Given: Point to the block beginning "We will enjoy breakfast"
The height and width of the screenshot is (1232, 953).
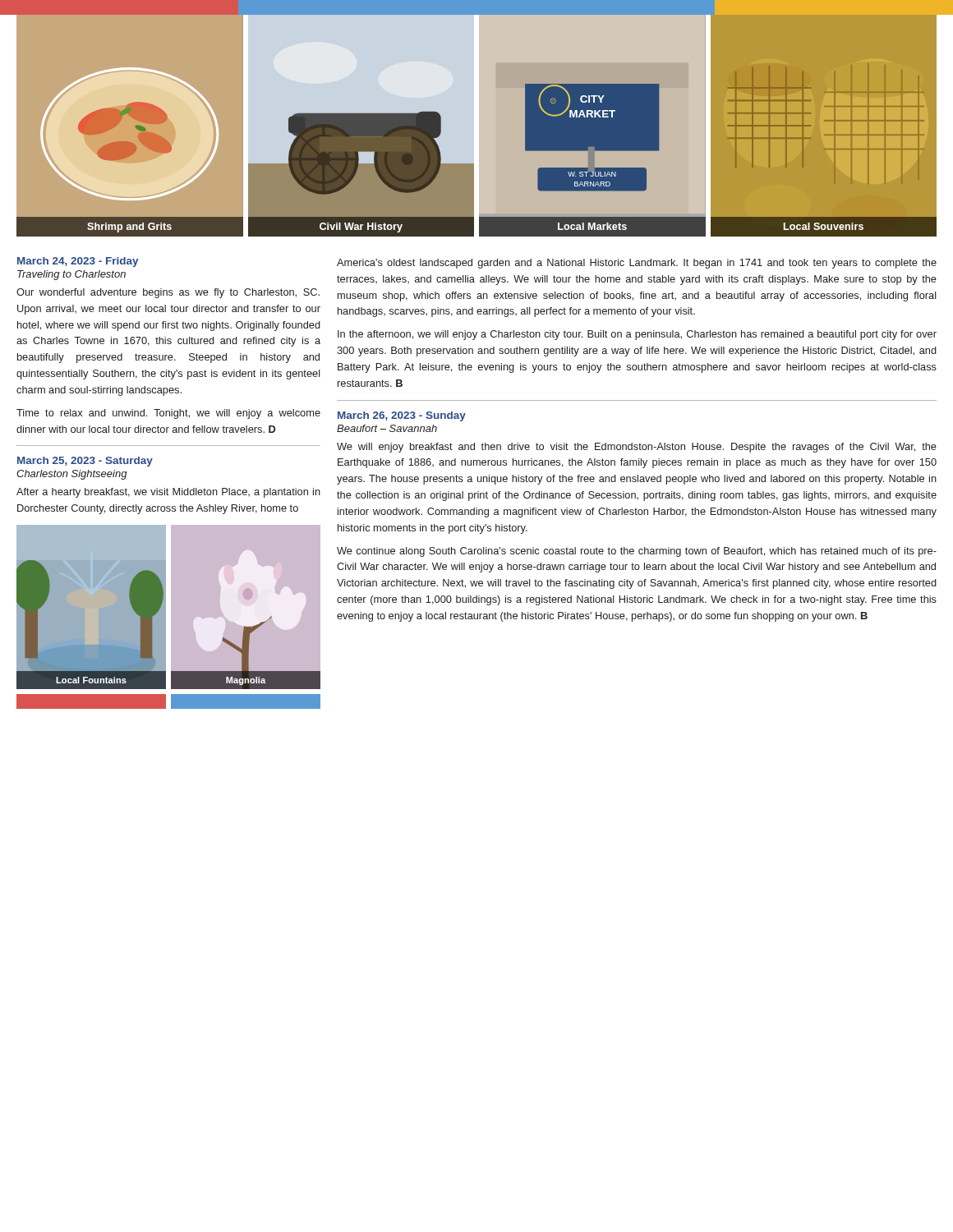Looking at the screenshot, I should (637, 487).
